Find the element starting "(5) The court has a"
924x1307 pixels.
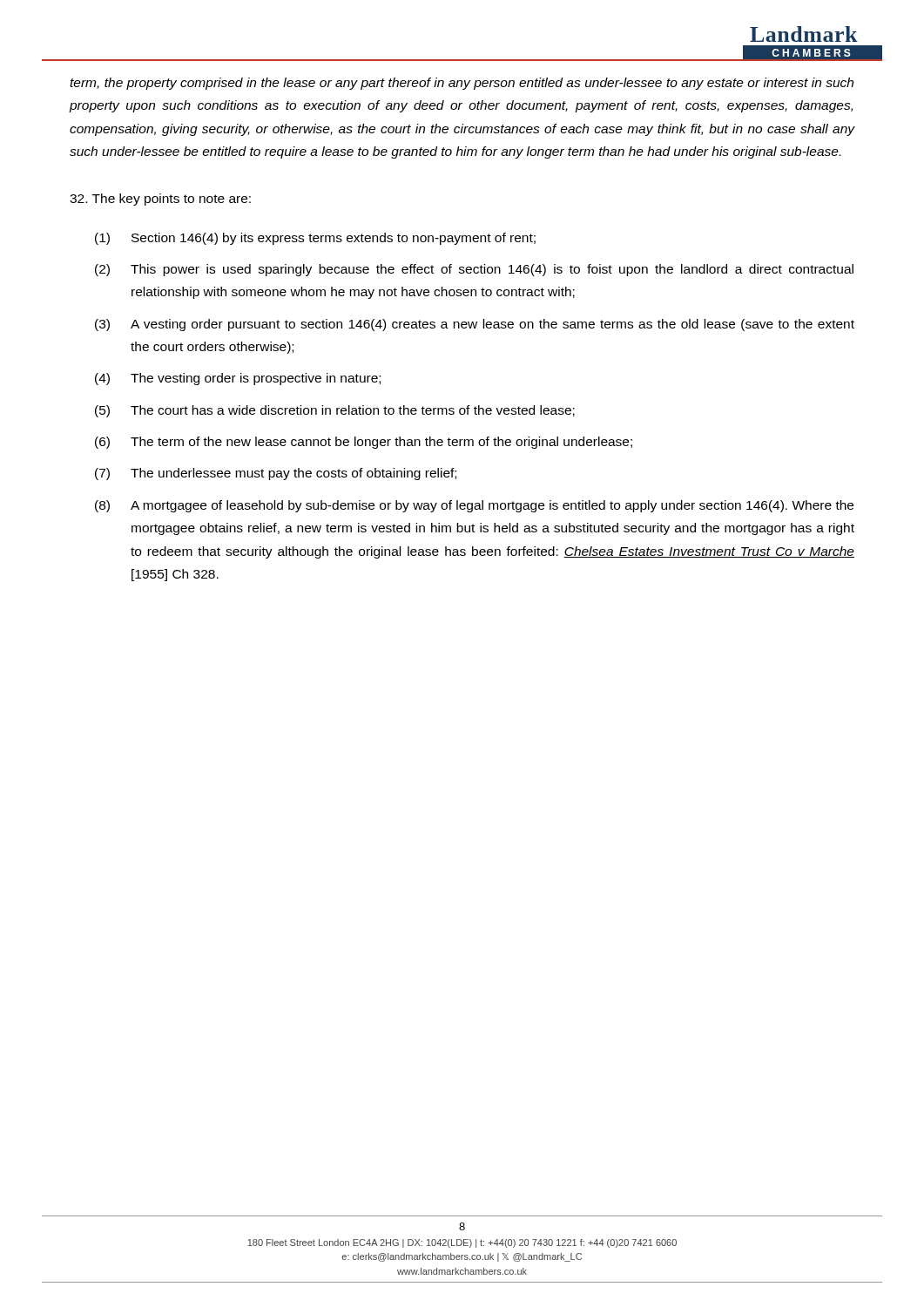474,410
